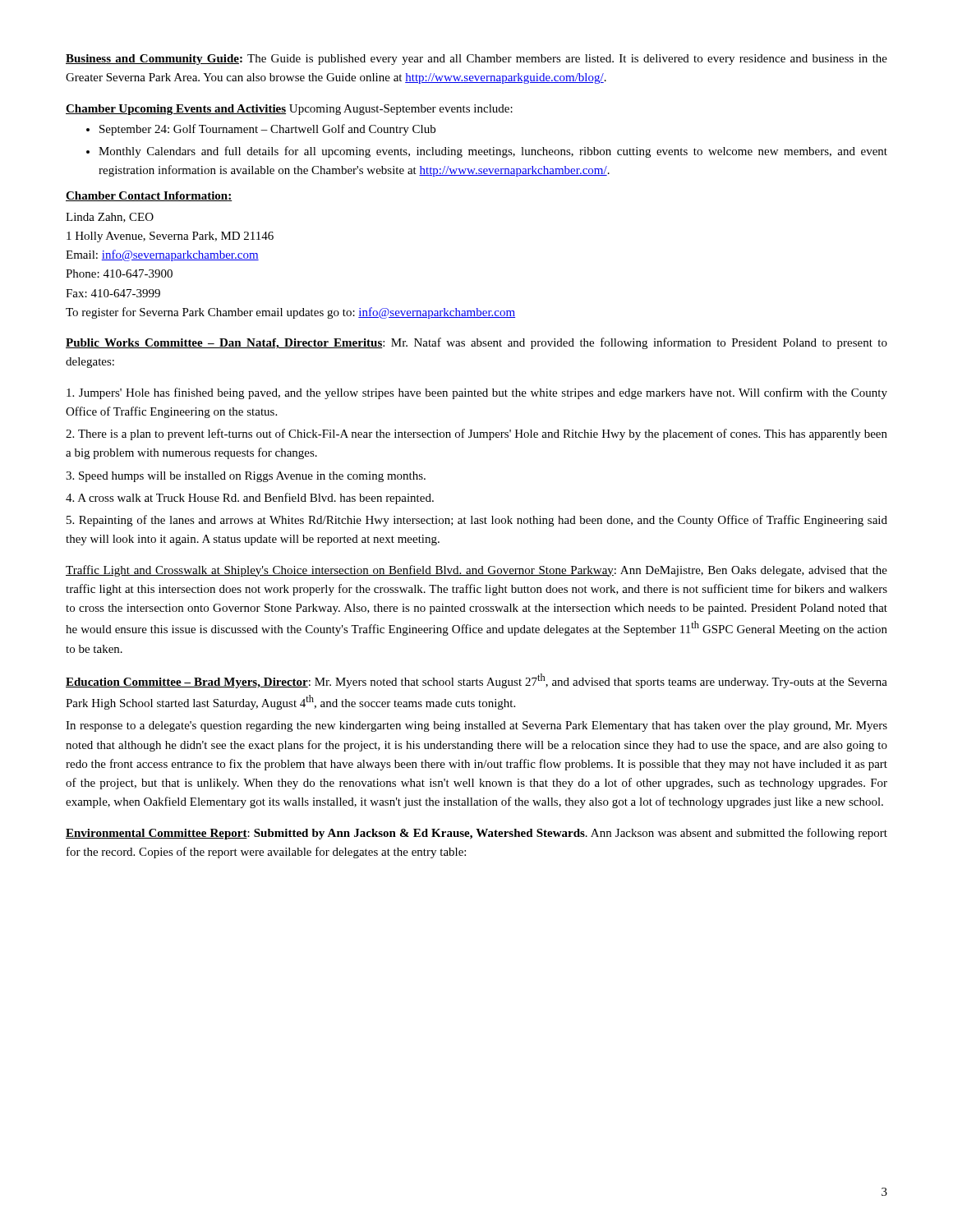Locate the region starting "Linda Zahn, CEO 1 Holly"

[110, 218]
